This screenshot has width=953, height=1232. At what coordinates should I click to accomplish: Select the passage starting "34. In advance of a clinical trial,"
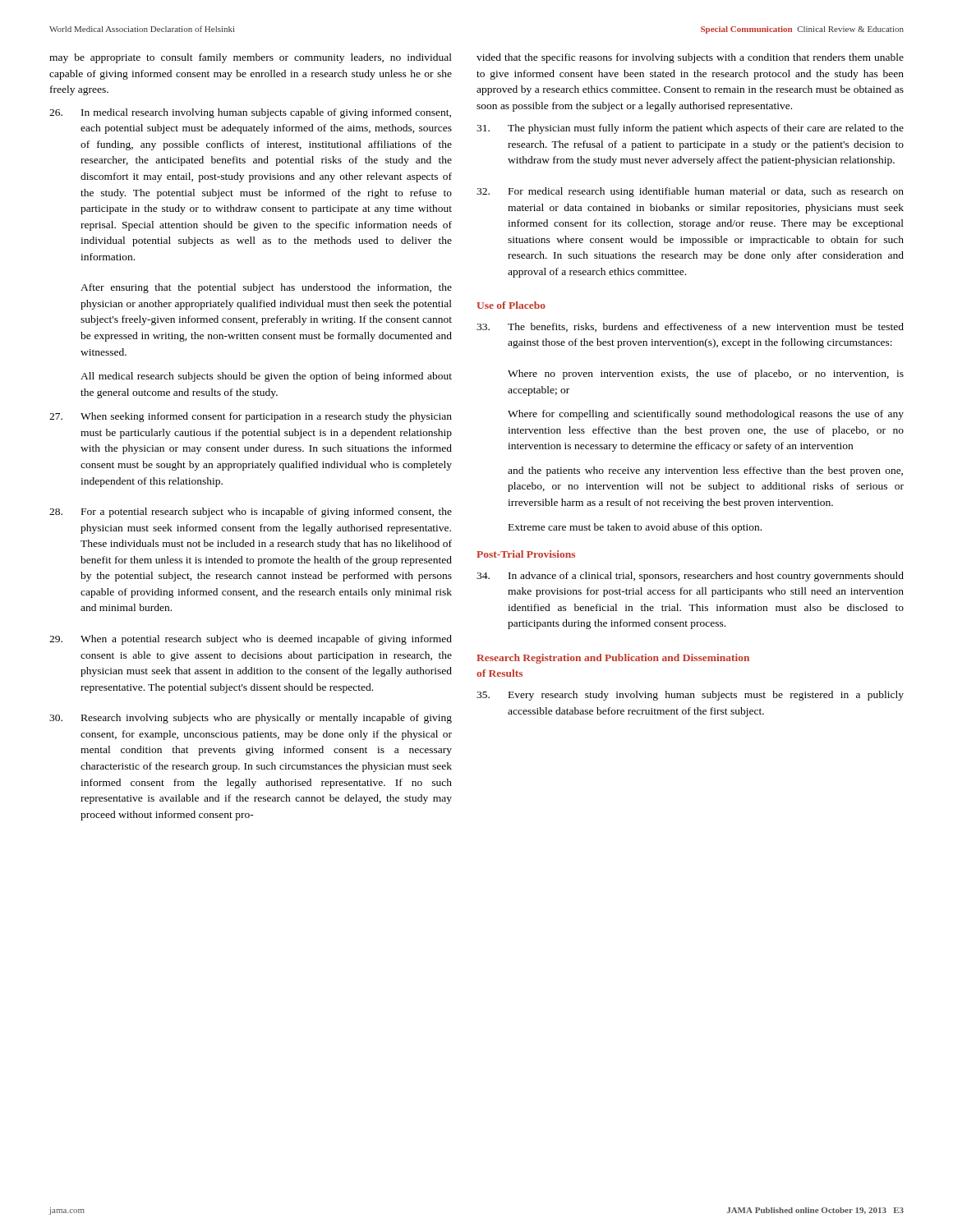point(690,603)
